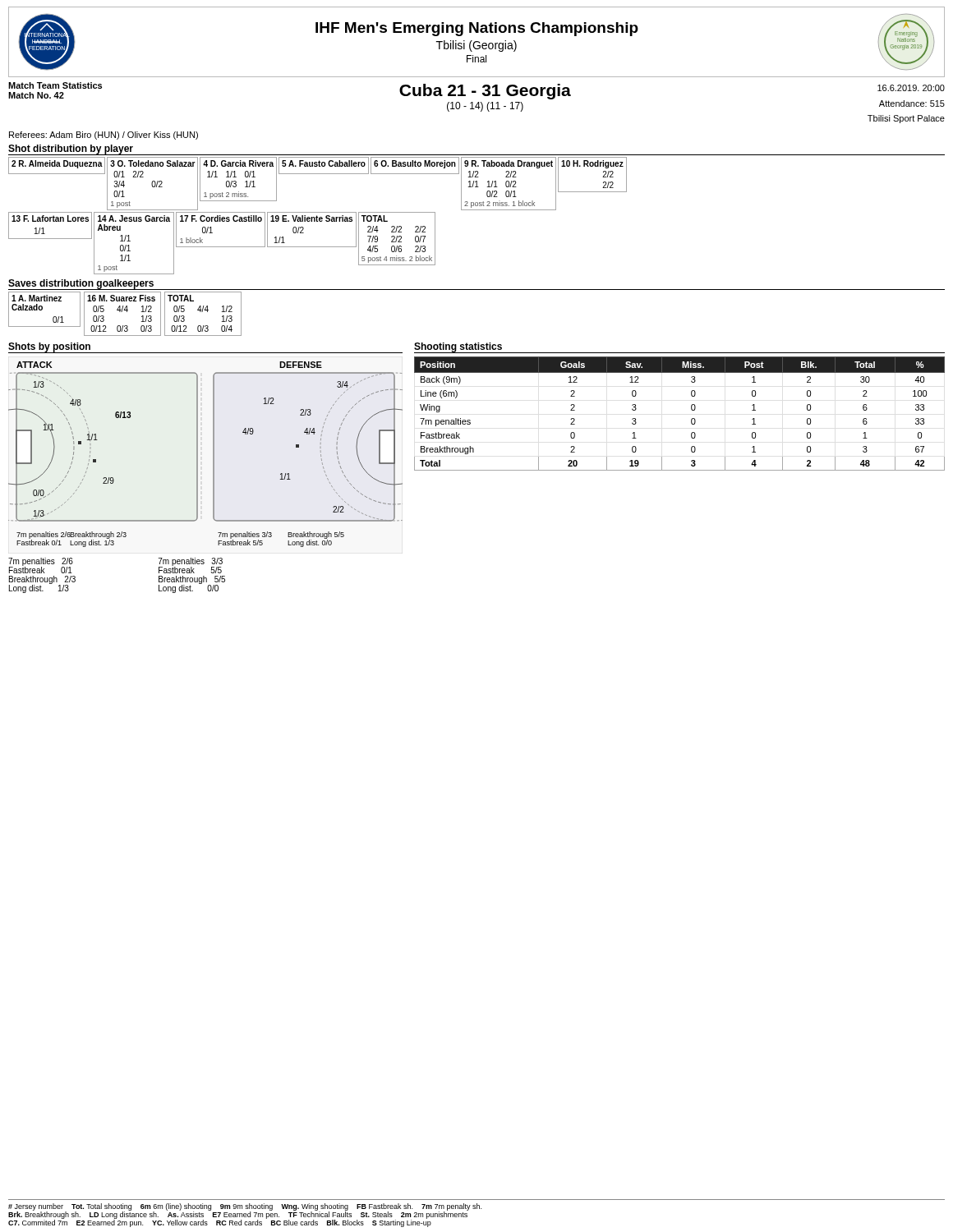This screenshot has height=1232, width=953.
Task: Click on the table containing "5 A. Fausto Caballero"
Action: 324,166
